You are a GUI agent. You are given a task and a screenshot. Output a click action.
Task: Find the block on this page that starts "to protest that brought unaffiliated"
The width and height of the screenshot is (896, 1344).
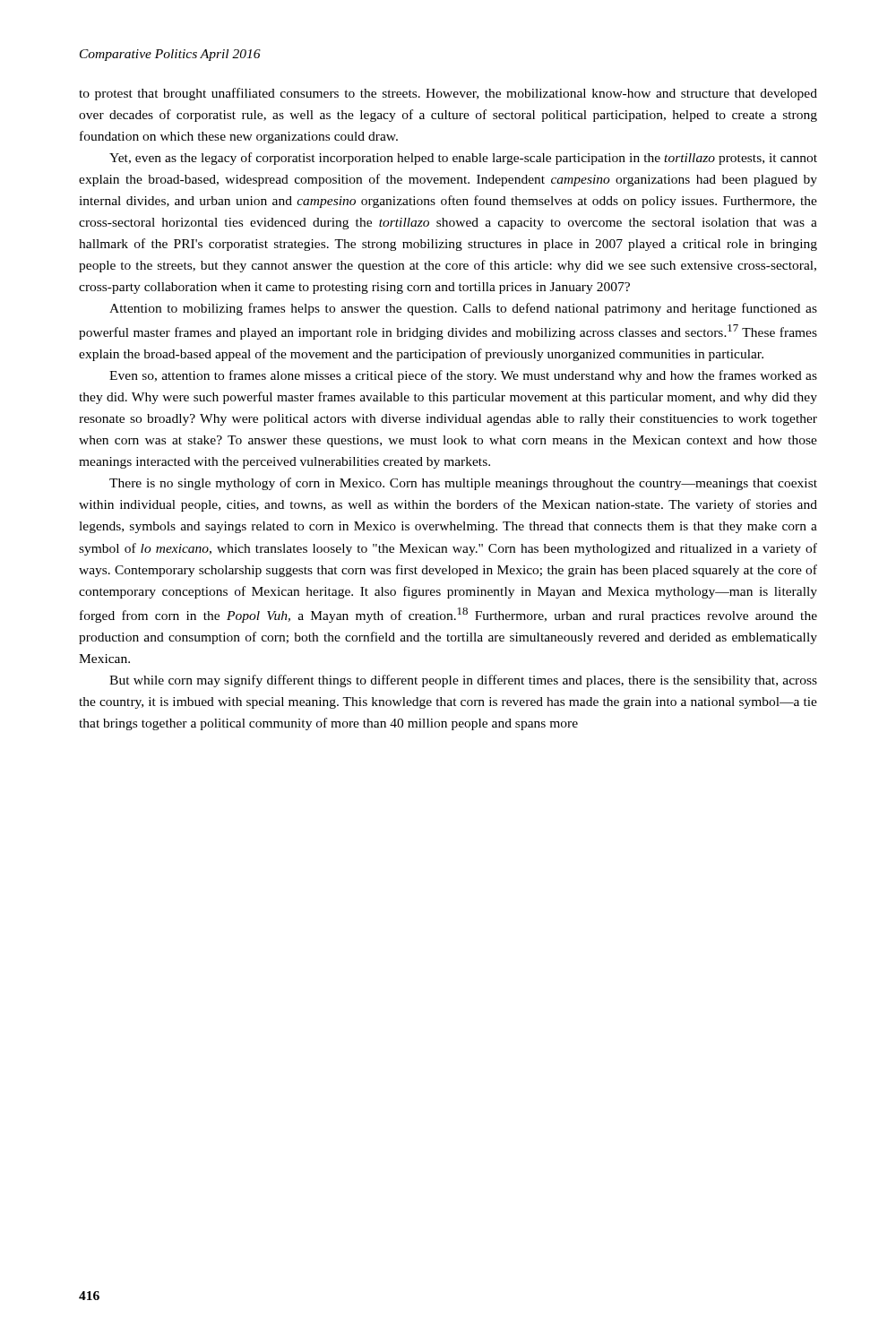tap(448, 115)
